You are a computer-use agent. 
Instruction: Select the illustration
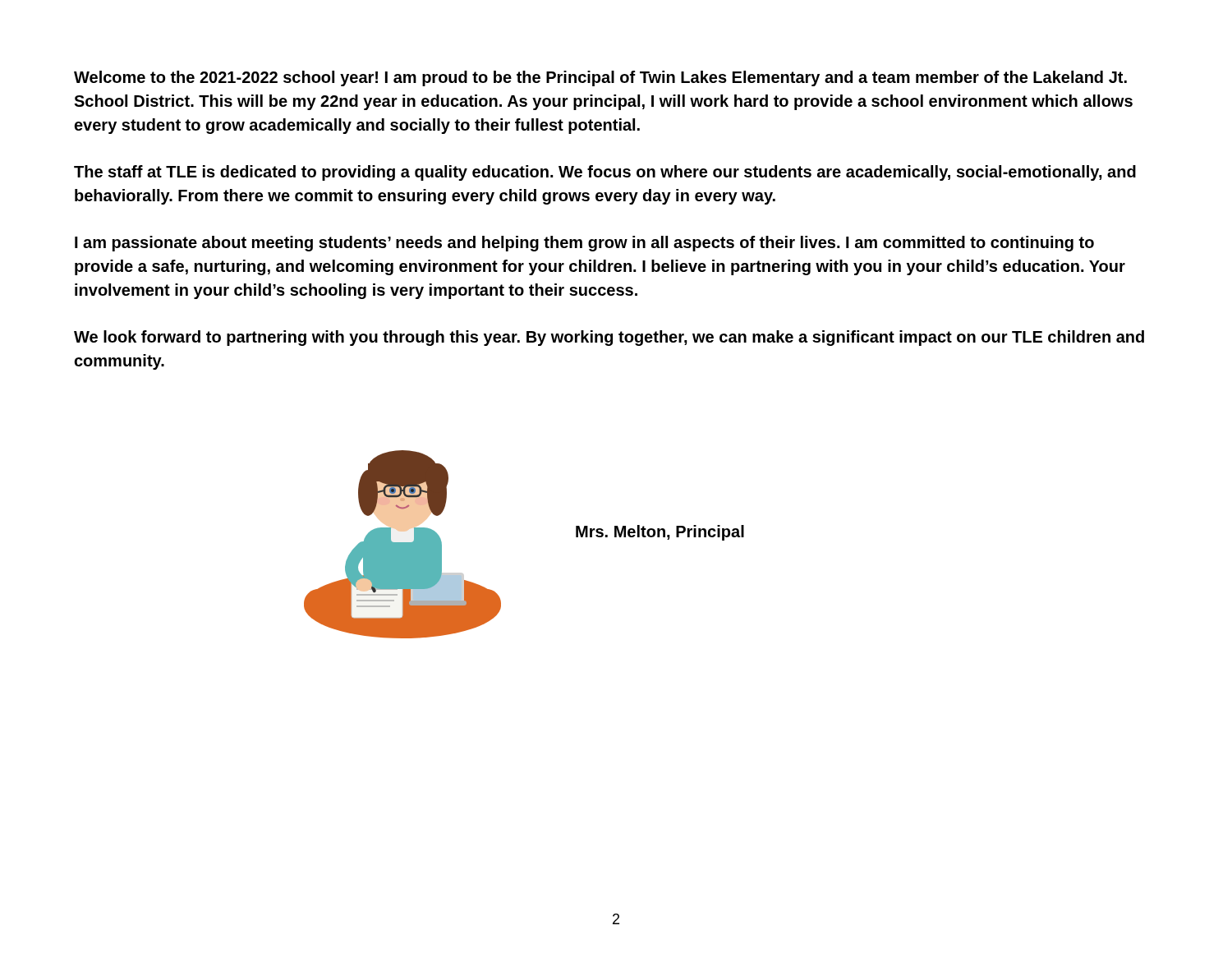pos(402,523)
